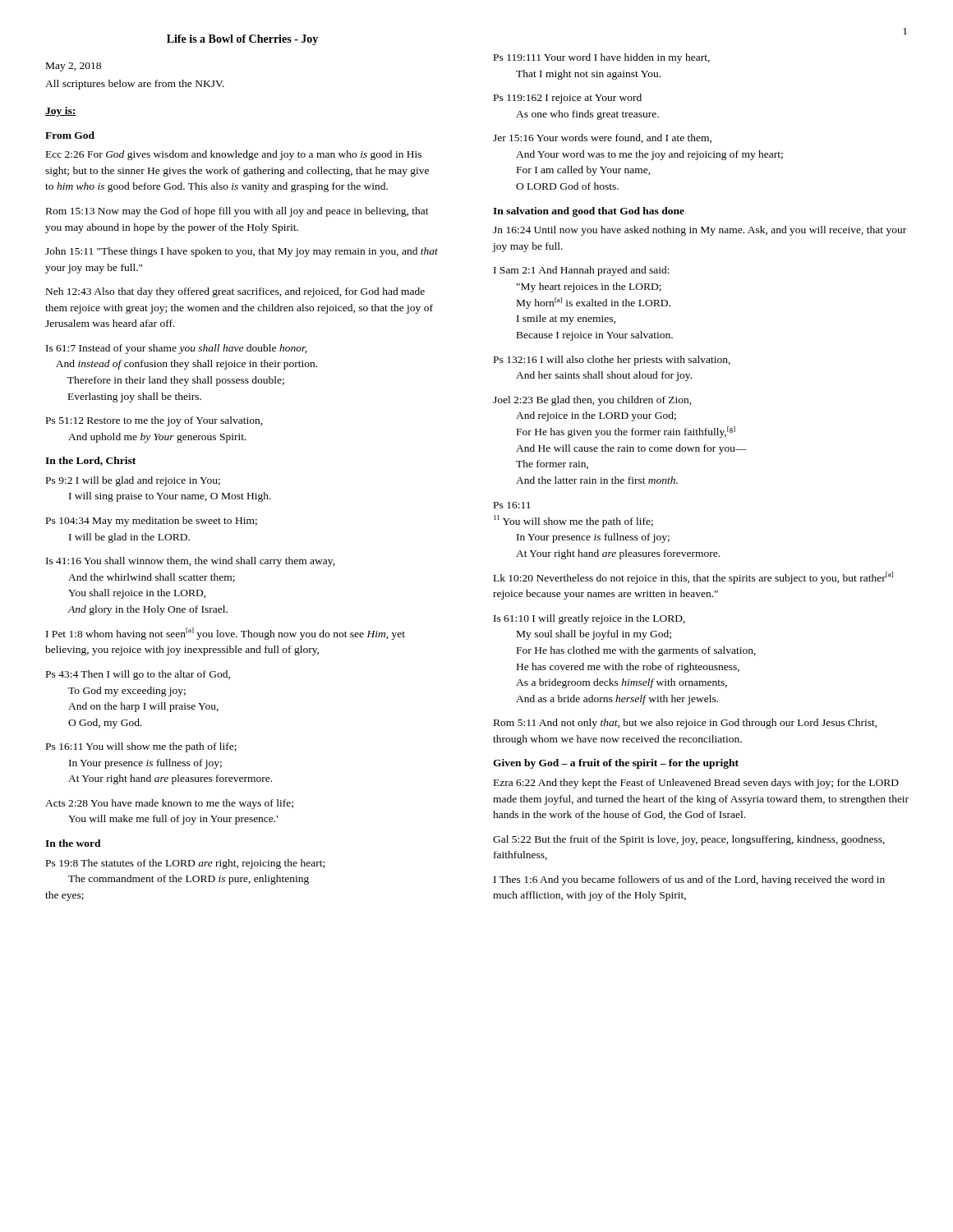Navigate to the passage starting "Given by God – a fruit"
This screenshot has height=1232, width=953.
pos(702,763)
